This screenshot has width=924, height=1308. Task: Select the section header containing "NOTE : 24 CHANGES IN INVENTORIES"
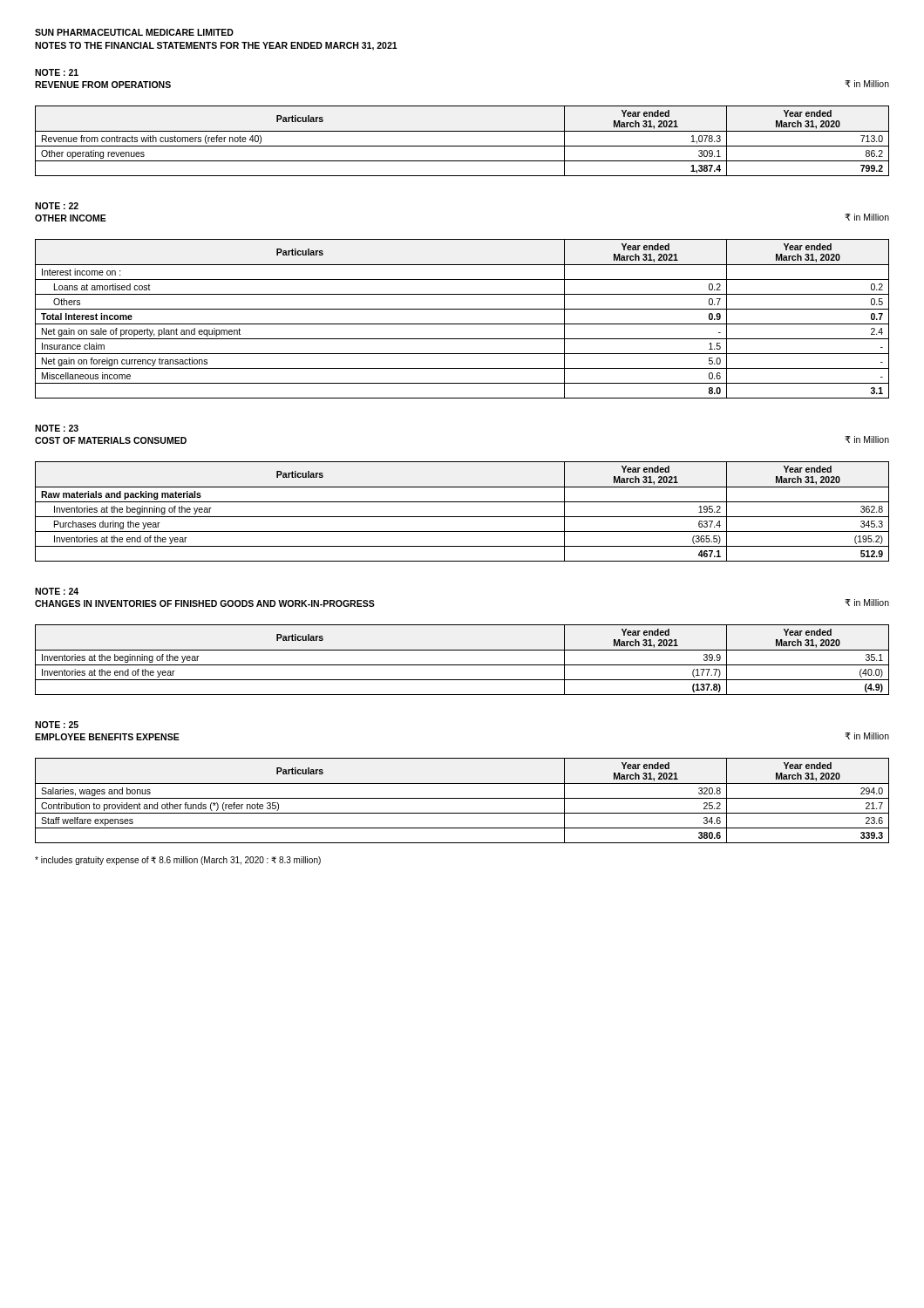pyautogui.click(x=57, y=591)
